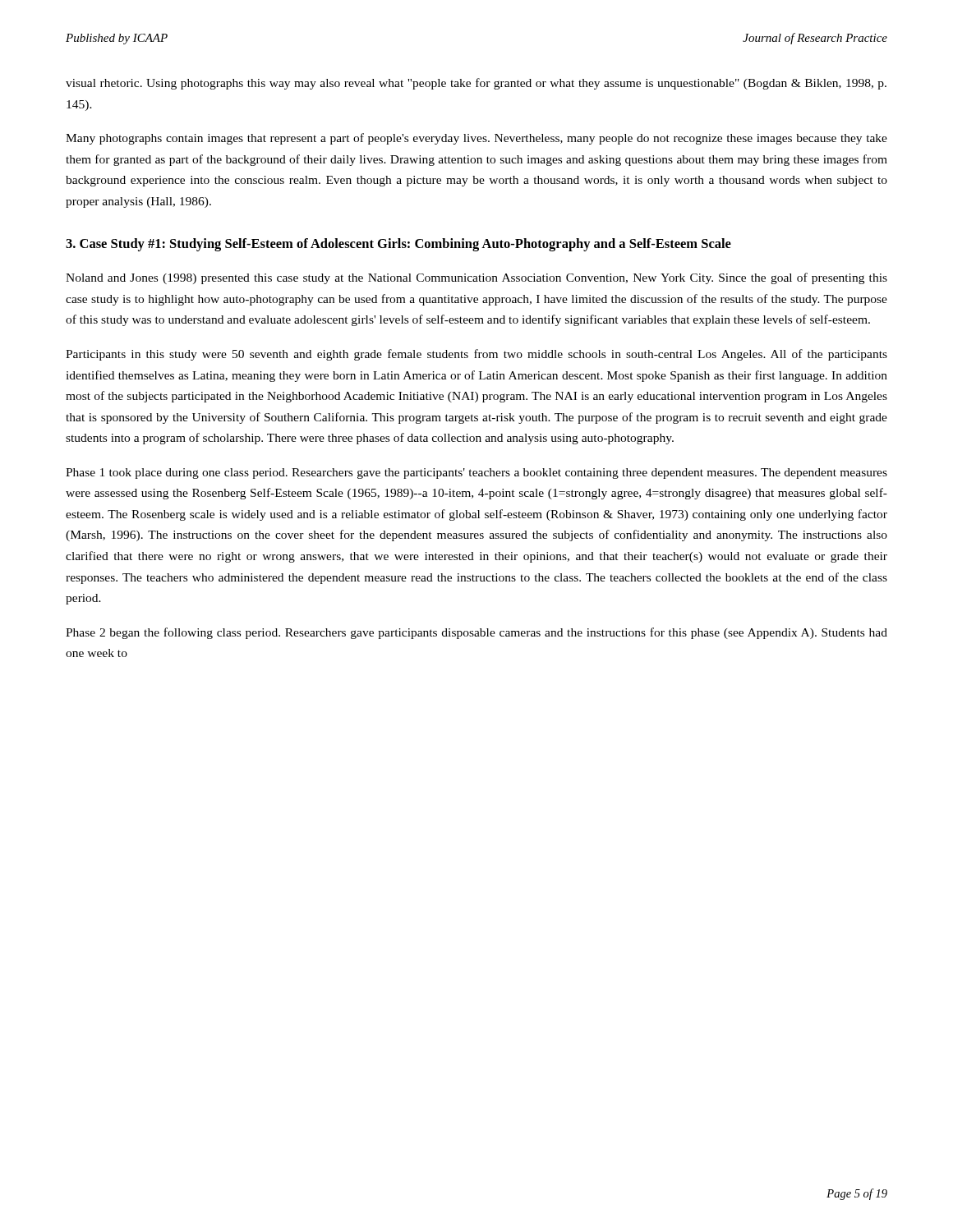Locate the block of text that opens with "Participants in this study were"
This screenshot has height=1232, width=953.
tap(476, 396)
